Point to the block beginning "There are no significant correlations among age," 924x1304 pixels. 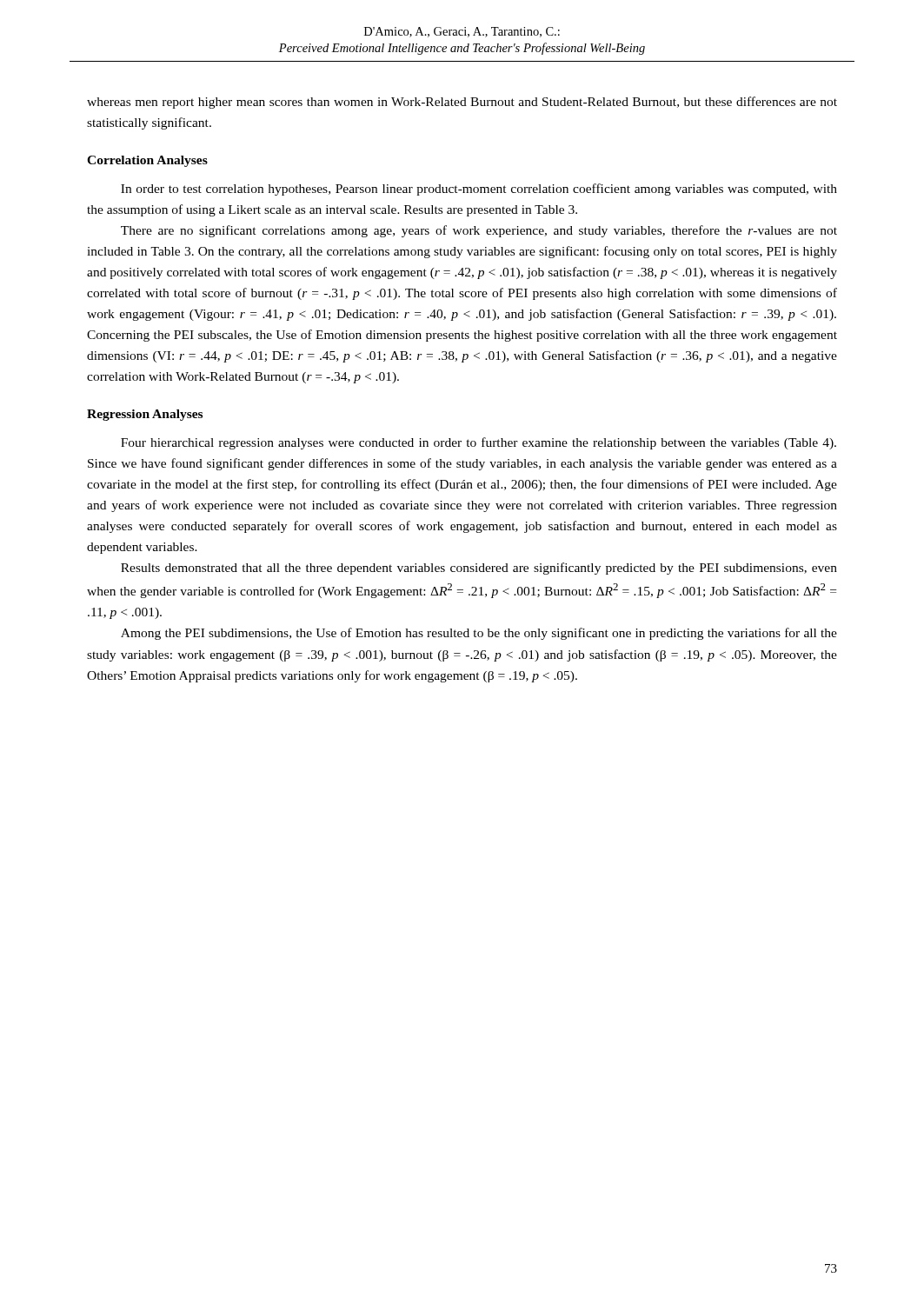[x=462, y=304]
